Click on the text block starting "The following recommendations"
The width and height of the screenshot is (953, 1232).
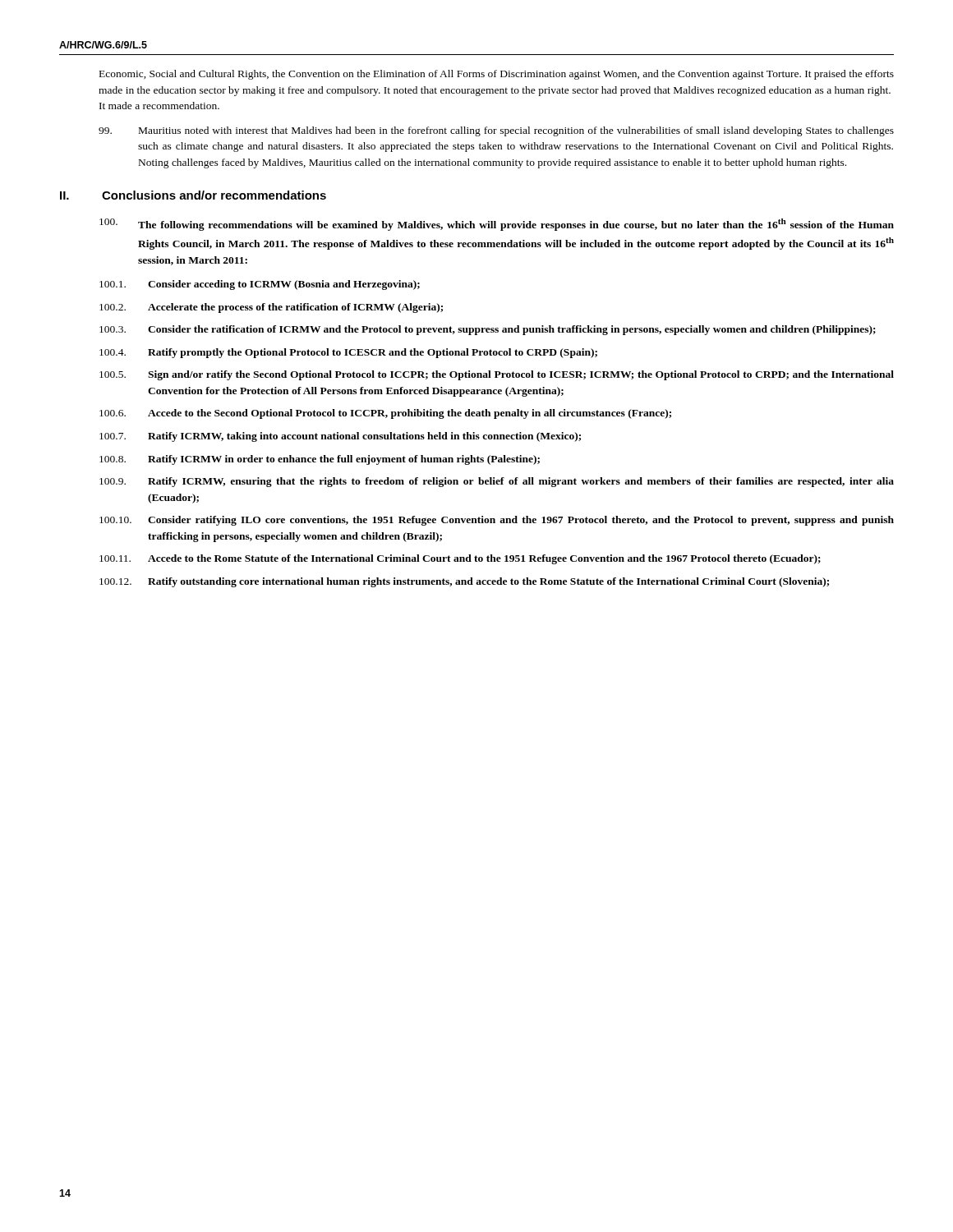coord(496,241)
